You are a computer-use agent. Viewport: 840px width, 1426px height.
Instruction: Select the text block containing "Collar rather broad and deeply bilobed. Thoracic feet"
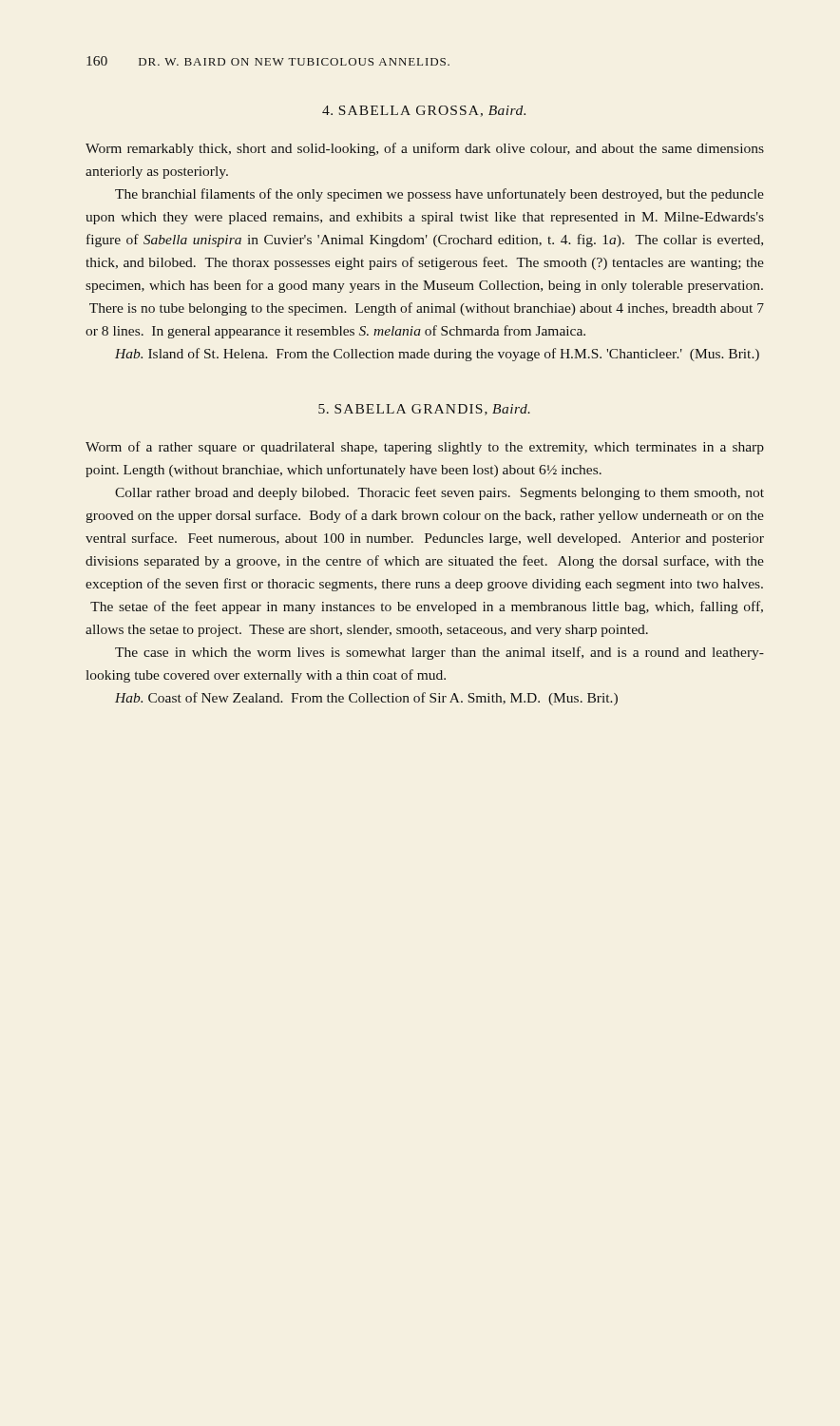tap(425, 561)
